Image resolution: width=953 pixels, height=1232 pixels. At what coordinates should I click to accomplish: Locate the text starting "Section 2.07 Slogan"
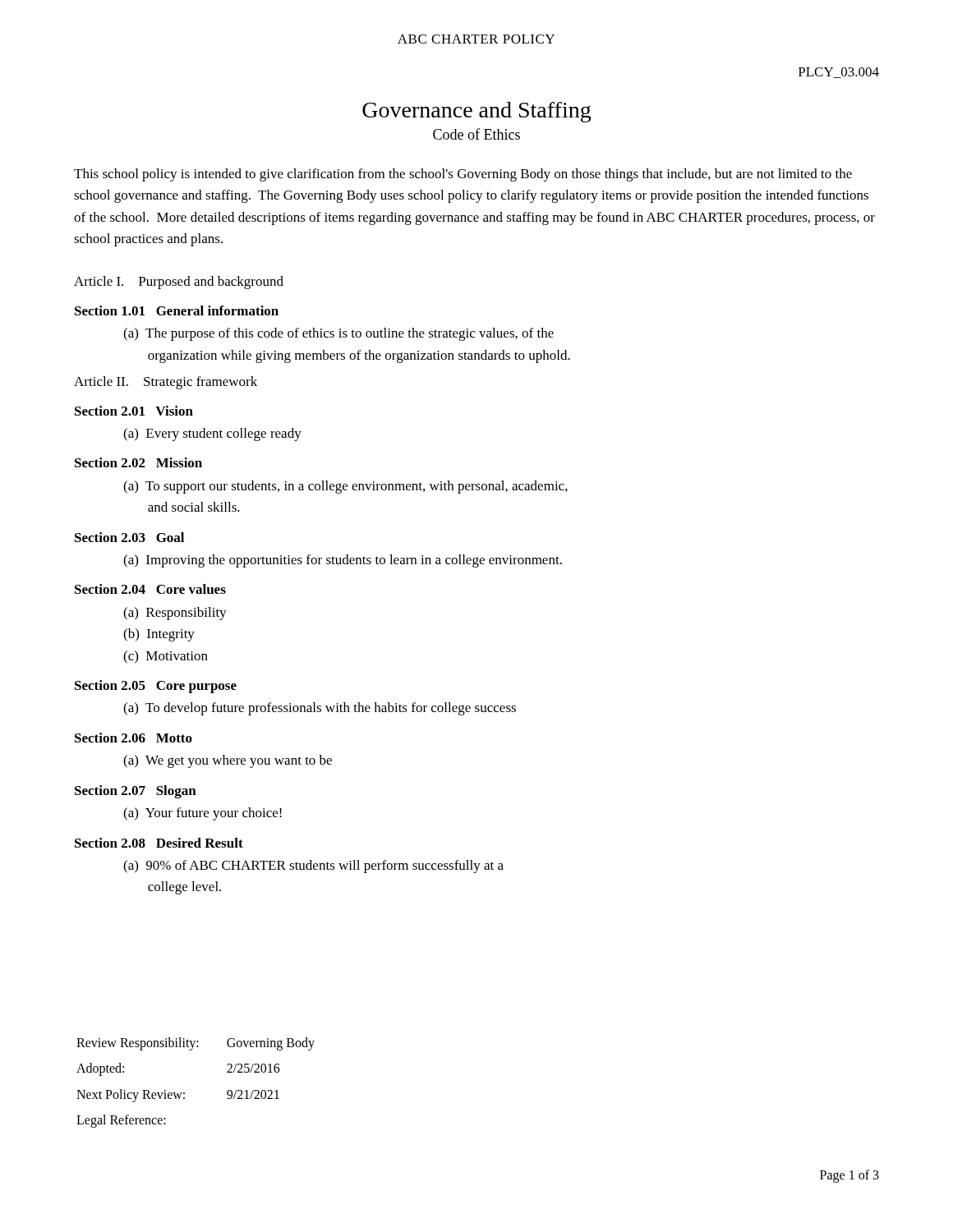pyautogui.click(x=135, y=790)
